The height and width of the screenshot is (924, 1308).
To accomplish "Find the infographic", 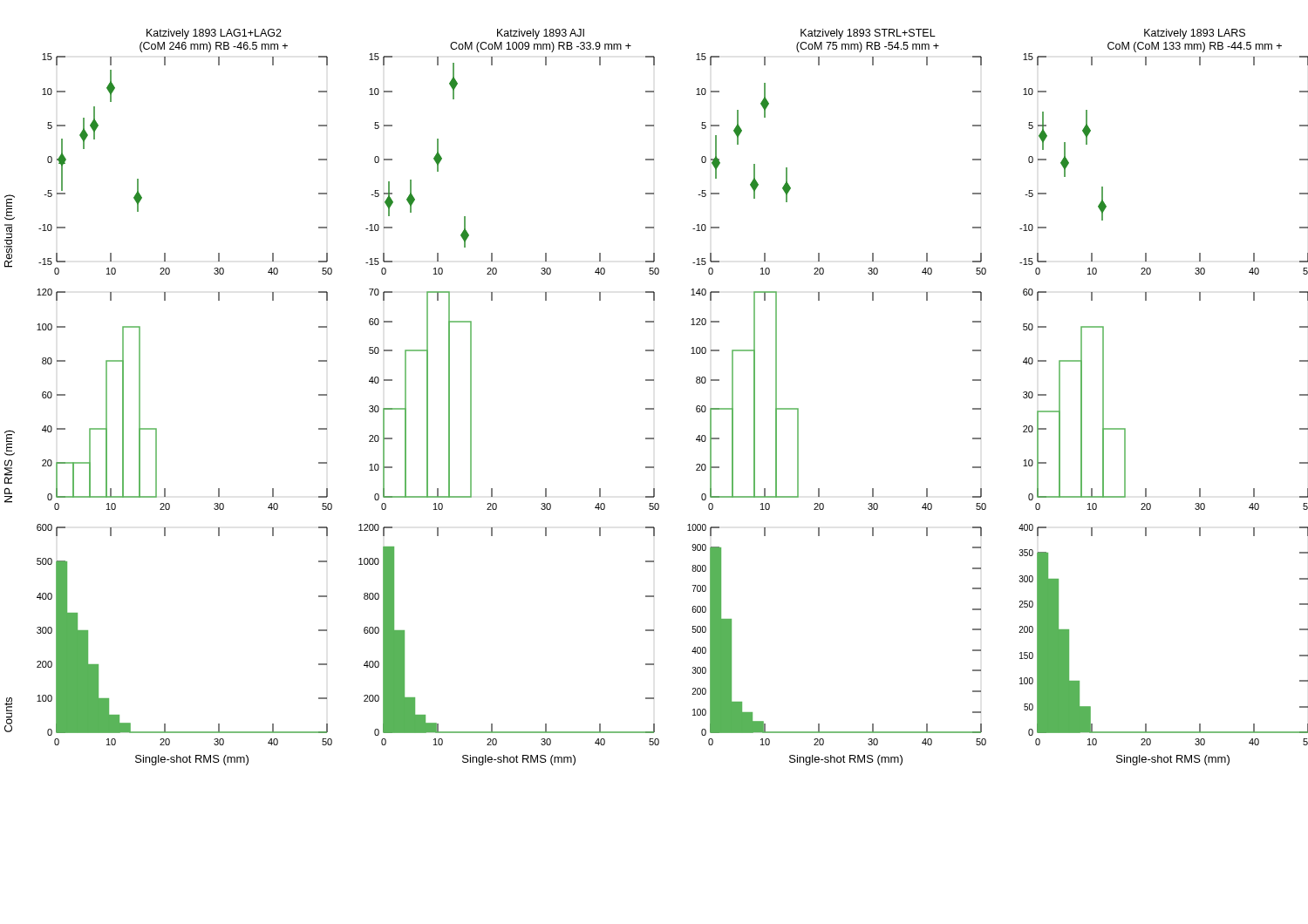I will tap(654, 462).
